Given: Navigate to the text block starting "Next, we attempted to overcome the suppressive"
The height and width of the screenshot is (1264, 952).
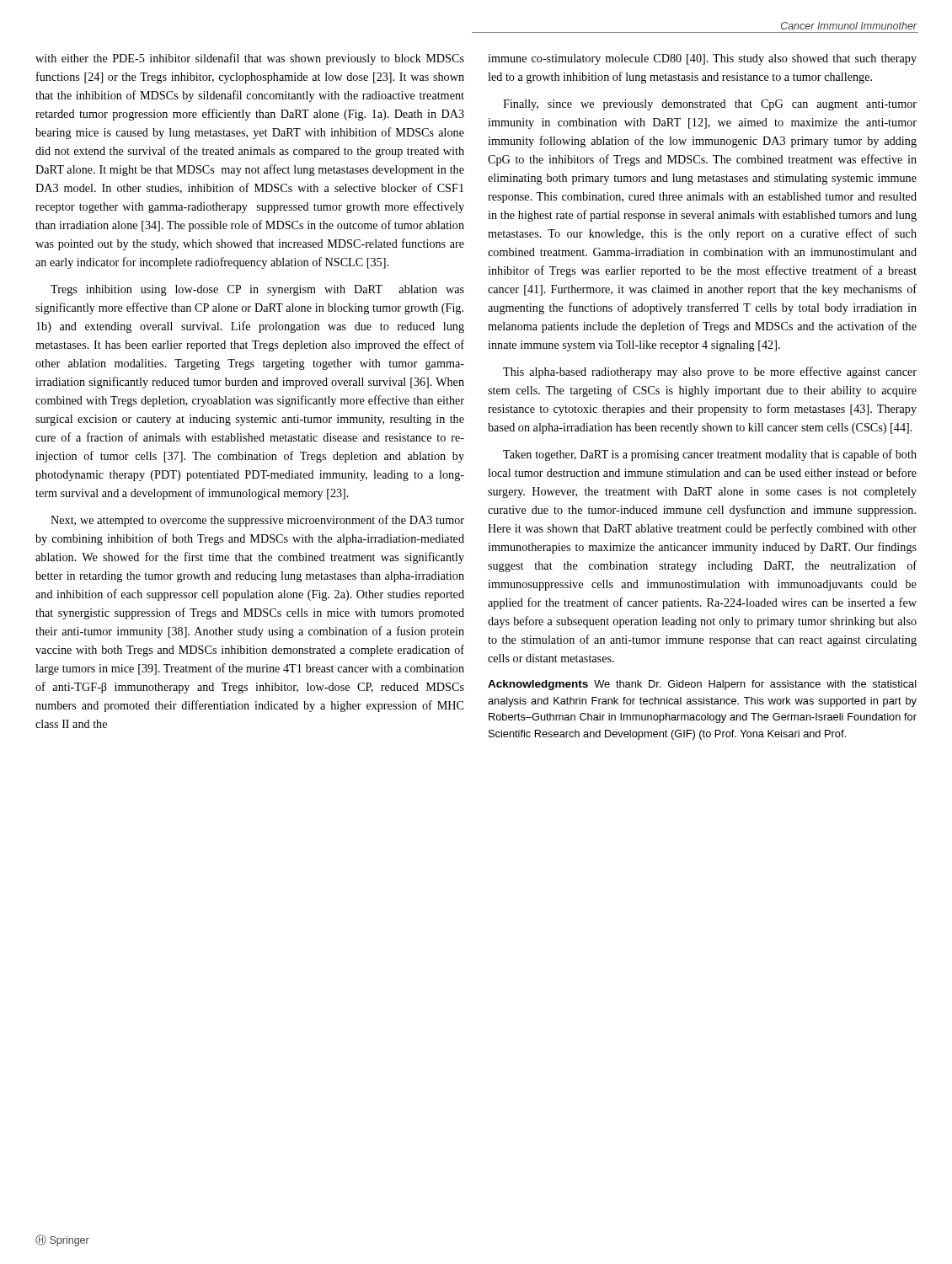Looking at the screenshot, I should tap(250, 622).
